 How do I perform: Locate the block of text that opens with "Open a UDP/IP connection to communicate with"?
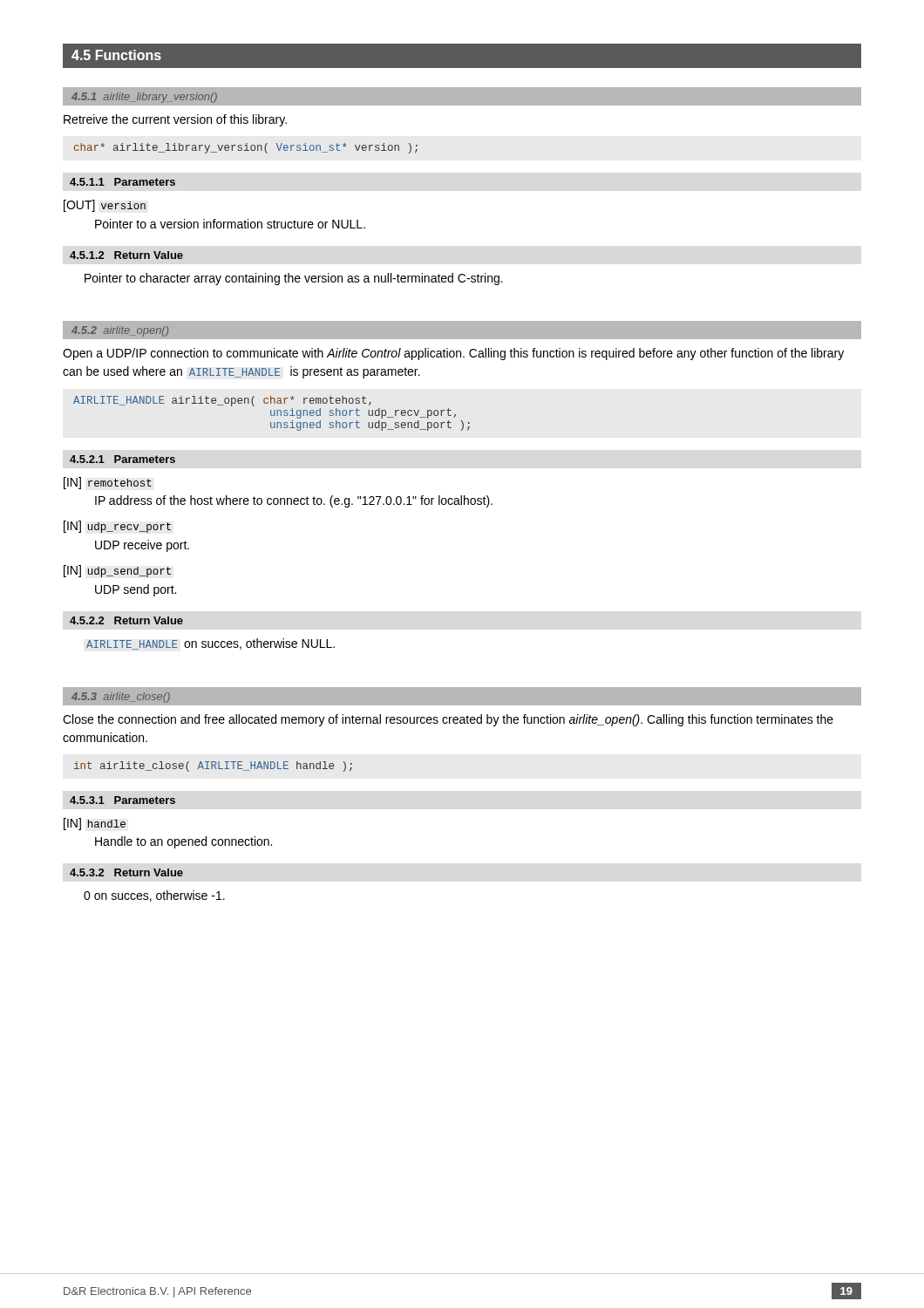[x=453, y=363]
